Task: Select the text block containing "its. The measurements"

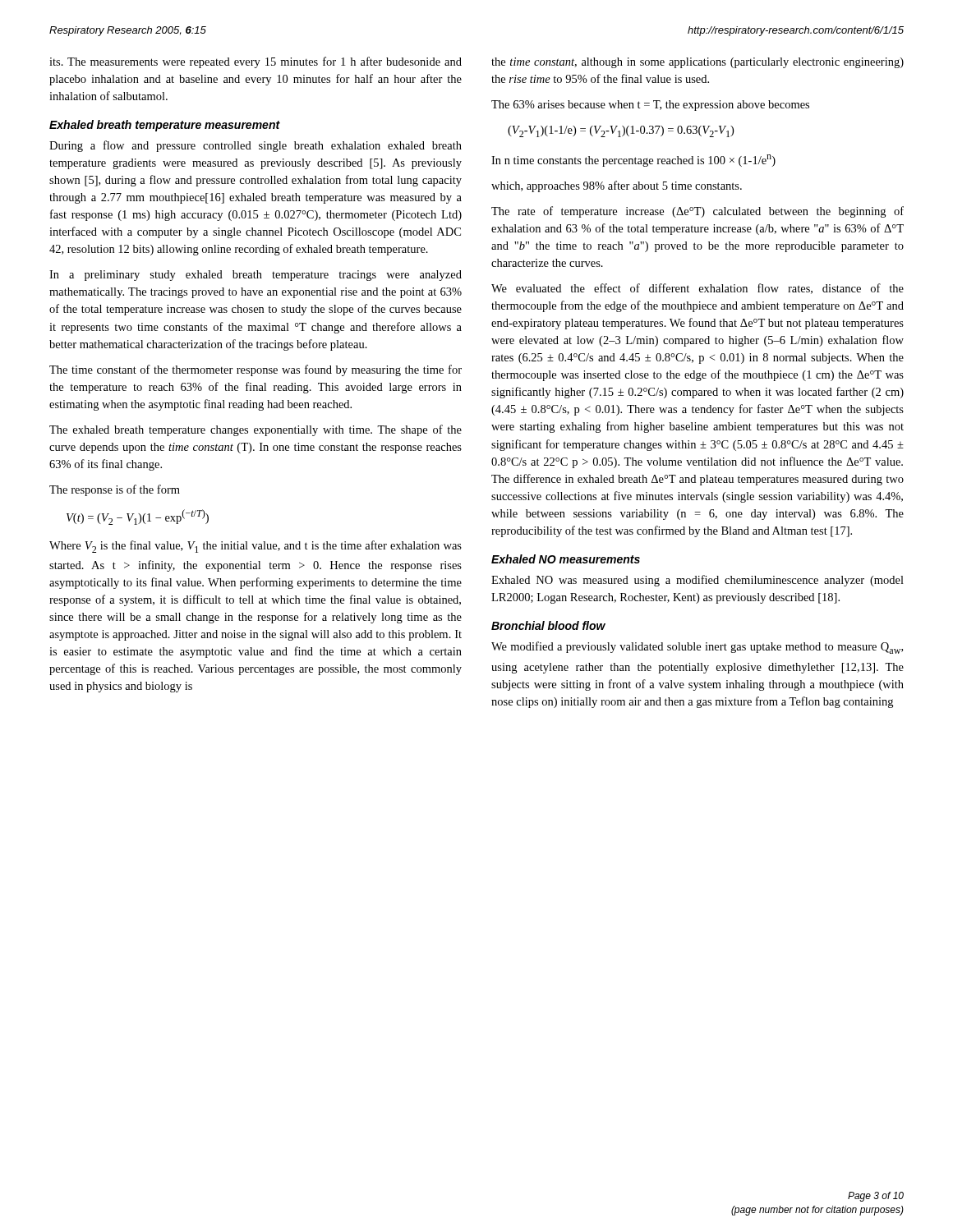Action: click(x=255, y=79)
